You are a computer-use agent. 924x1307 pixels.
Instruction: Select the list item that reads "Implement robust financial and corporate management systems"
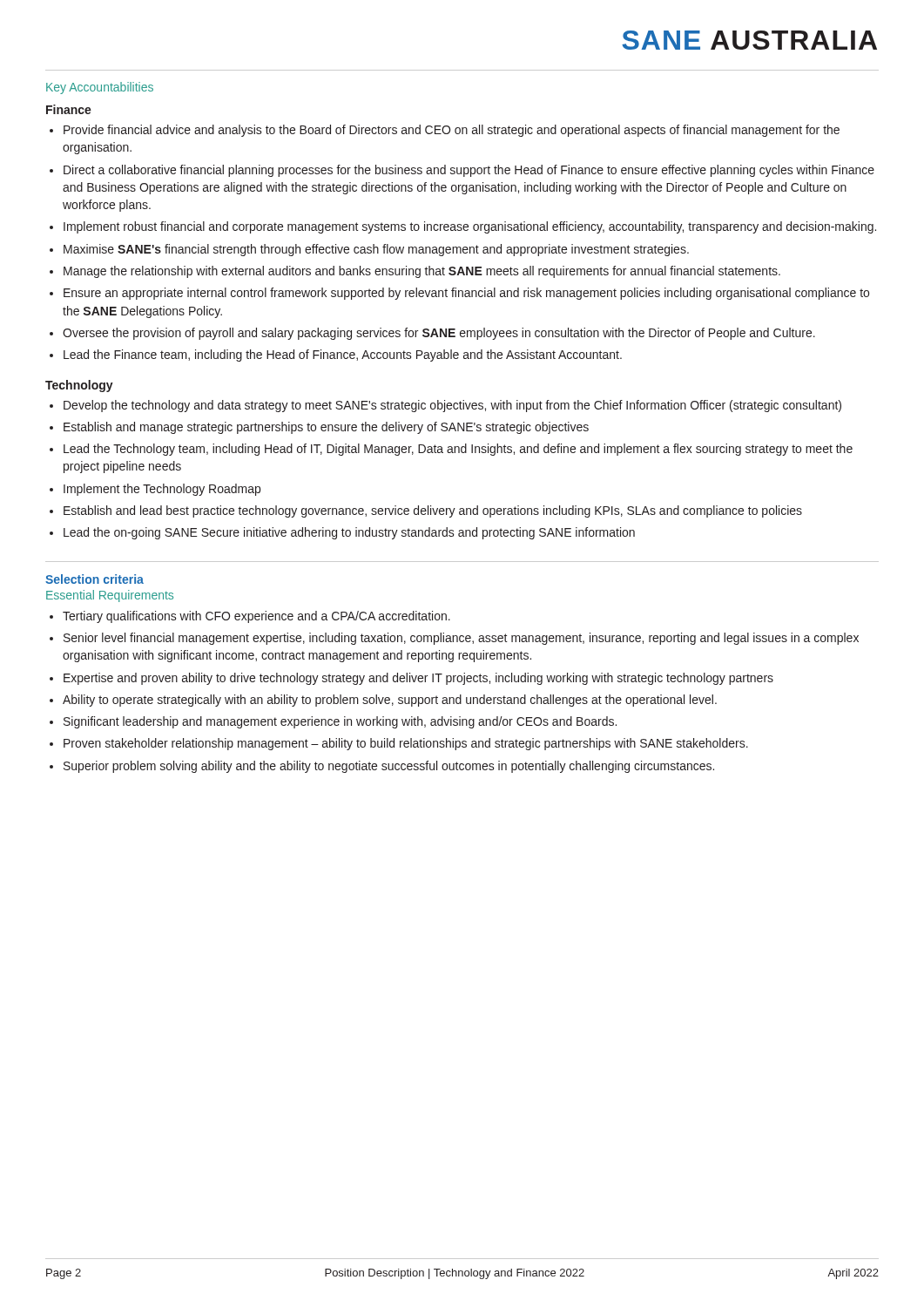click(470, 227)
